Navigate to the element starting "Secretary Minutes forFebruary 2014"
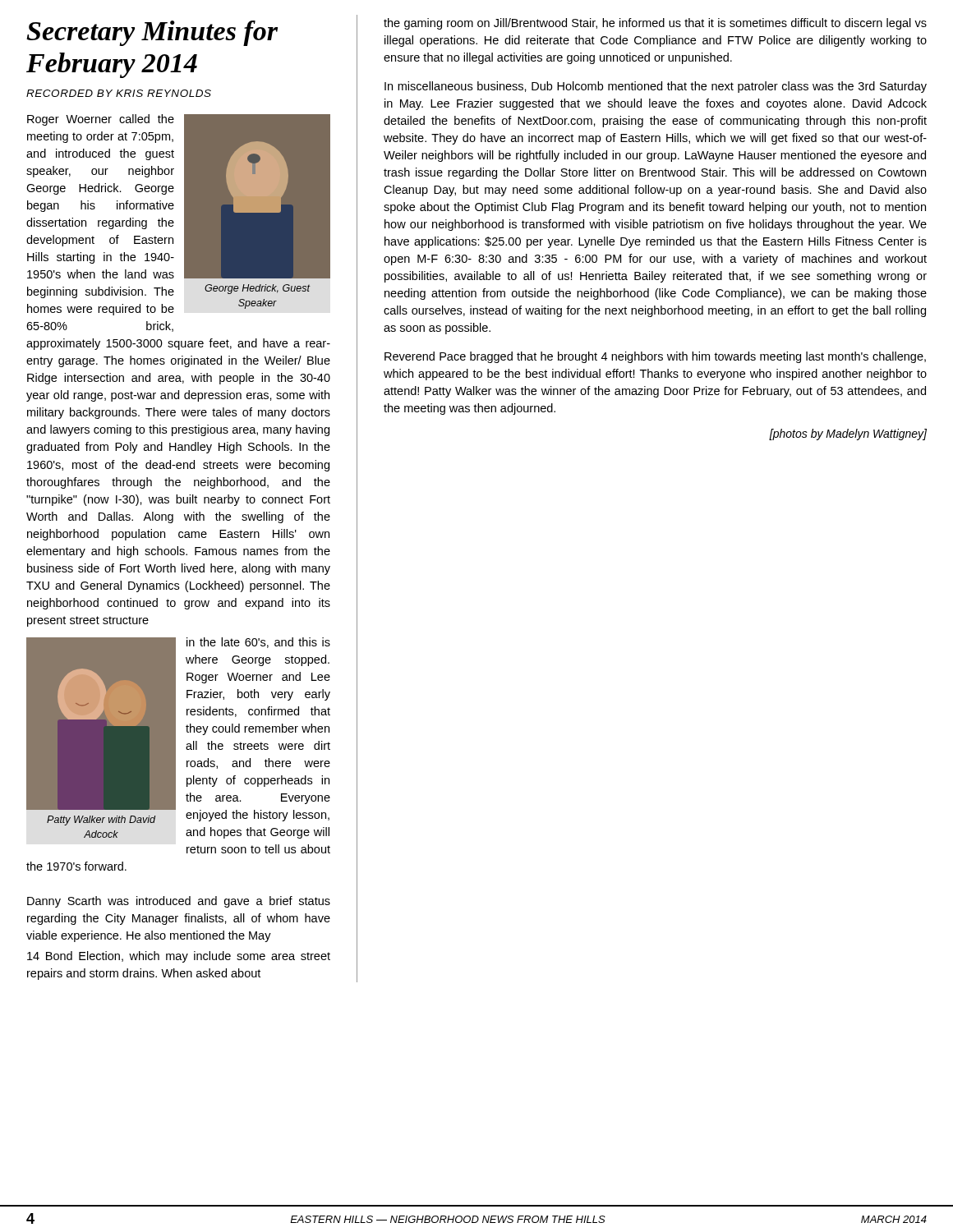 [178, 47]
